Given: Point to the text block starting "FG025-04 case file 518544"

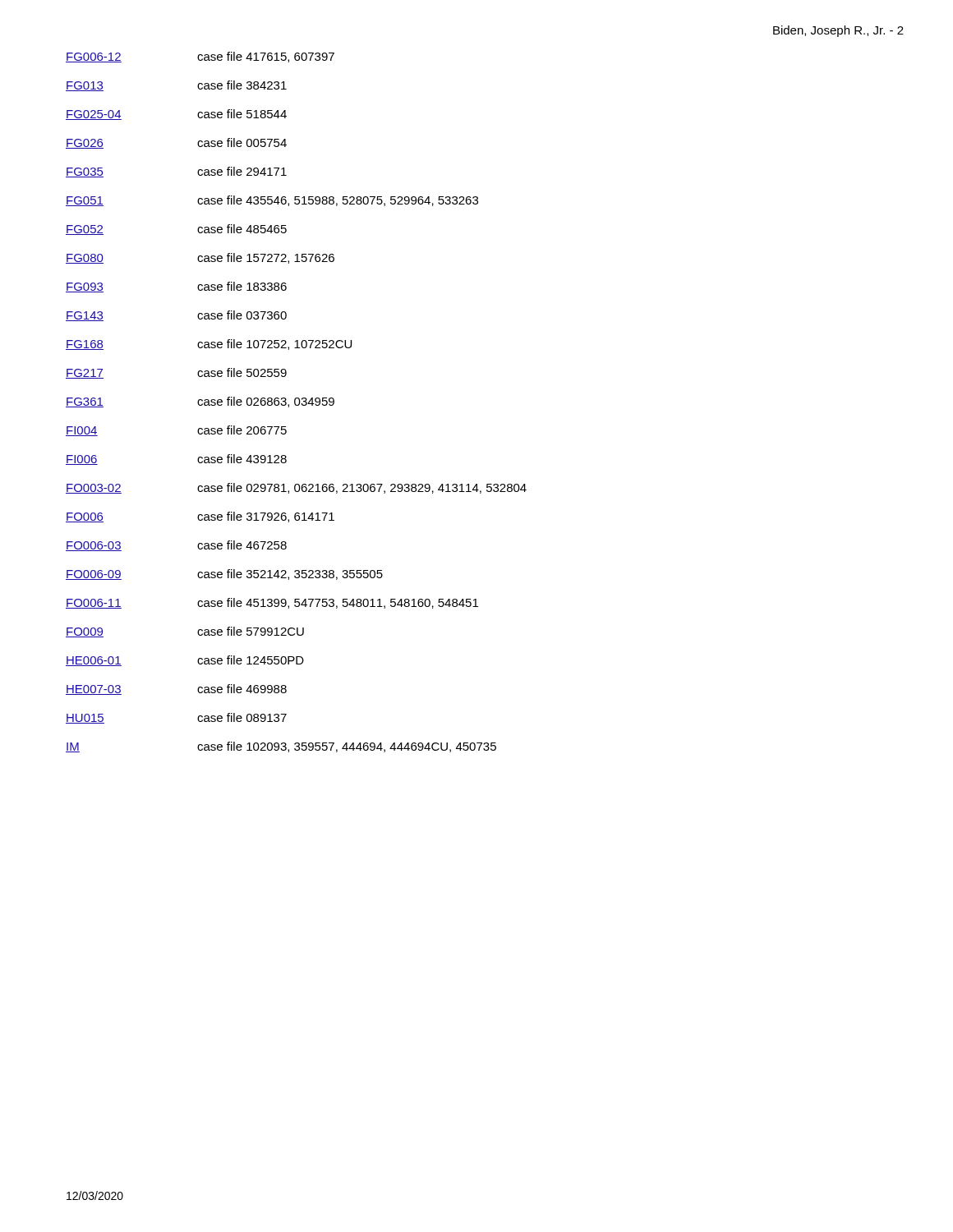Looking at the screenshot, I should pyautogui.click(x=93, y=115).
